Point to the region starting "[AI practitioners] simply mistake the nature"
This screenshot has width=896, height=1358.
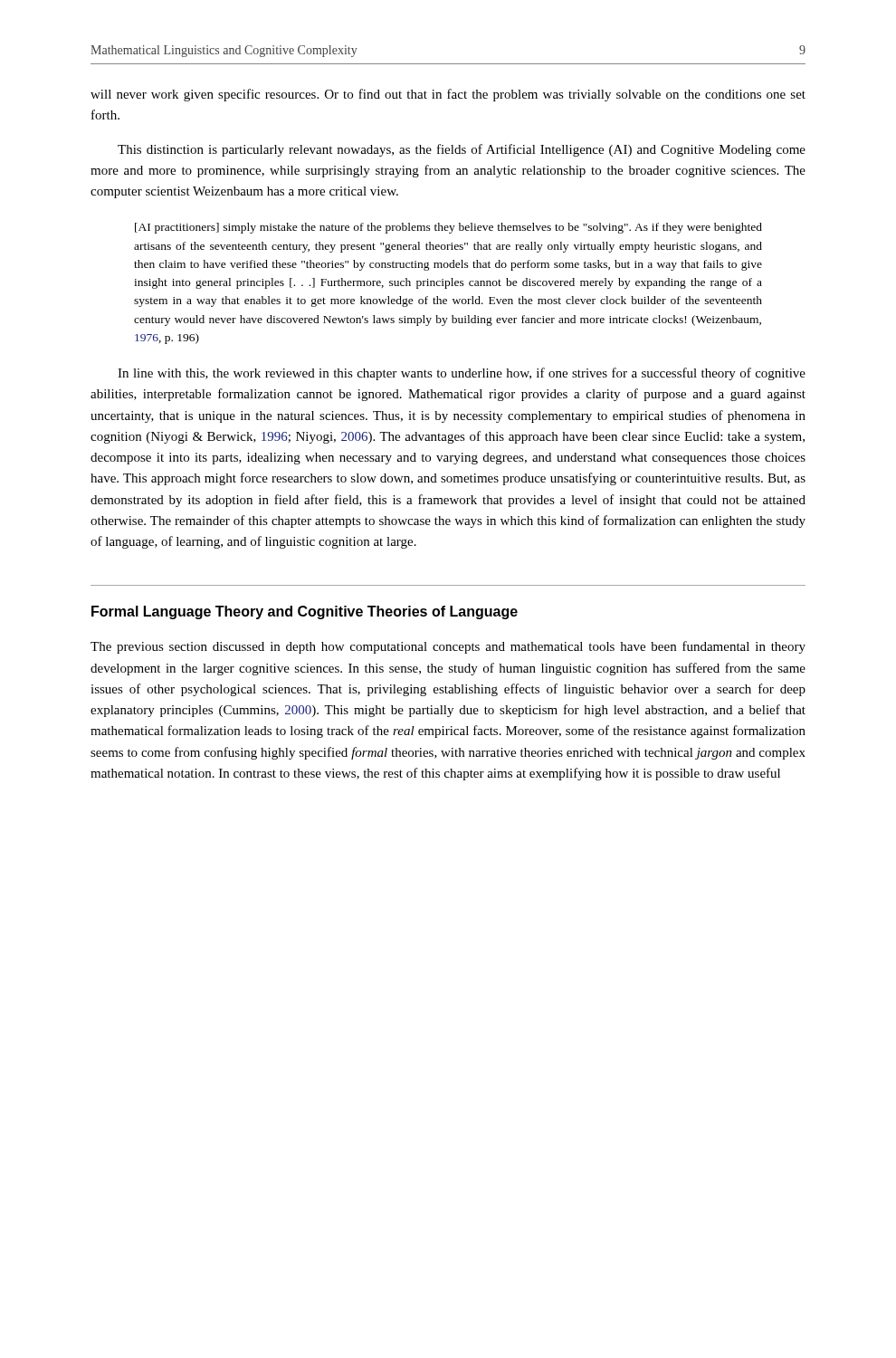(x=448, y=282)
